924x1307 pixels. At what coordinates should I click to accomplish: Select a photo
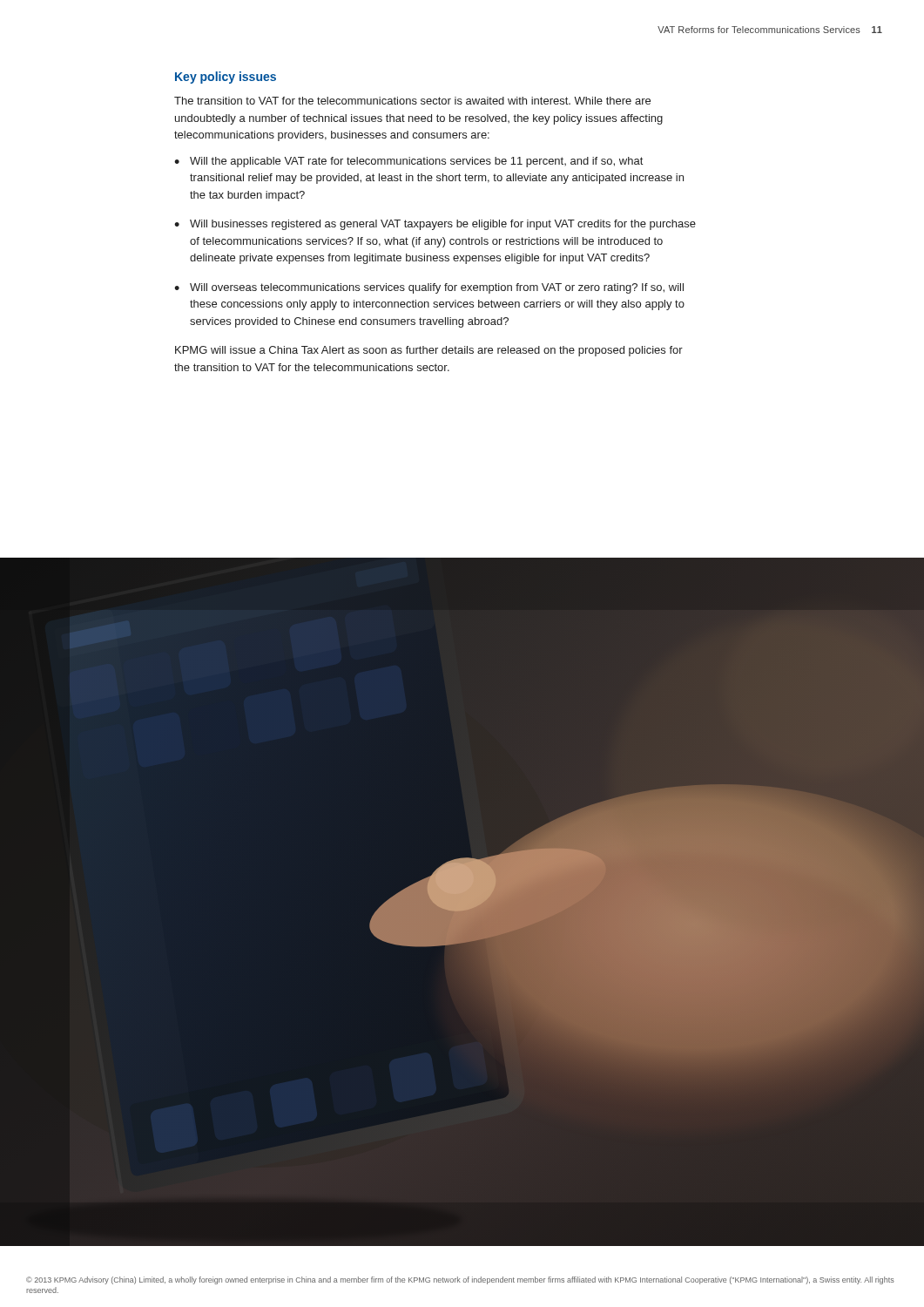coord(462,902)
